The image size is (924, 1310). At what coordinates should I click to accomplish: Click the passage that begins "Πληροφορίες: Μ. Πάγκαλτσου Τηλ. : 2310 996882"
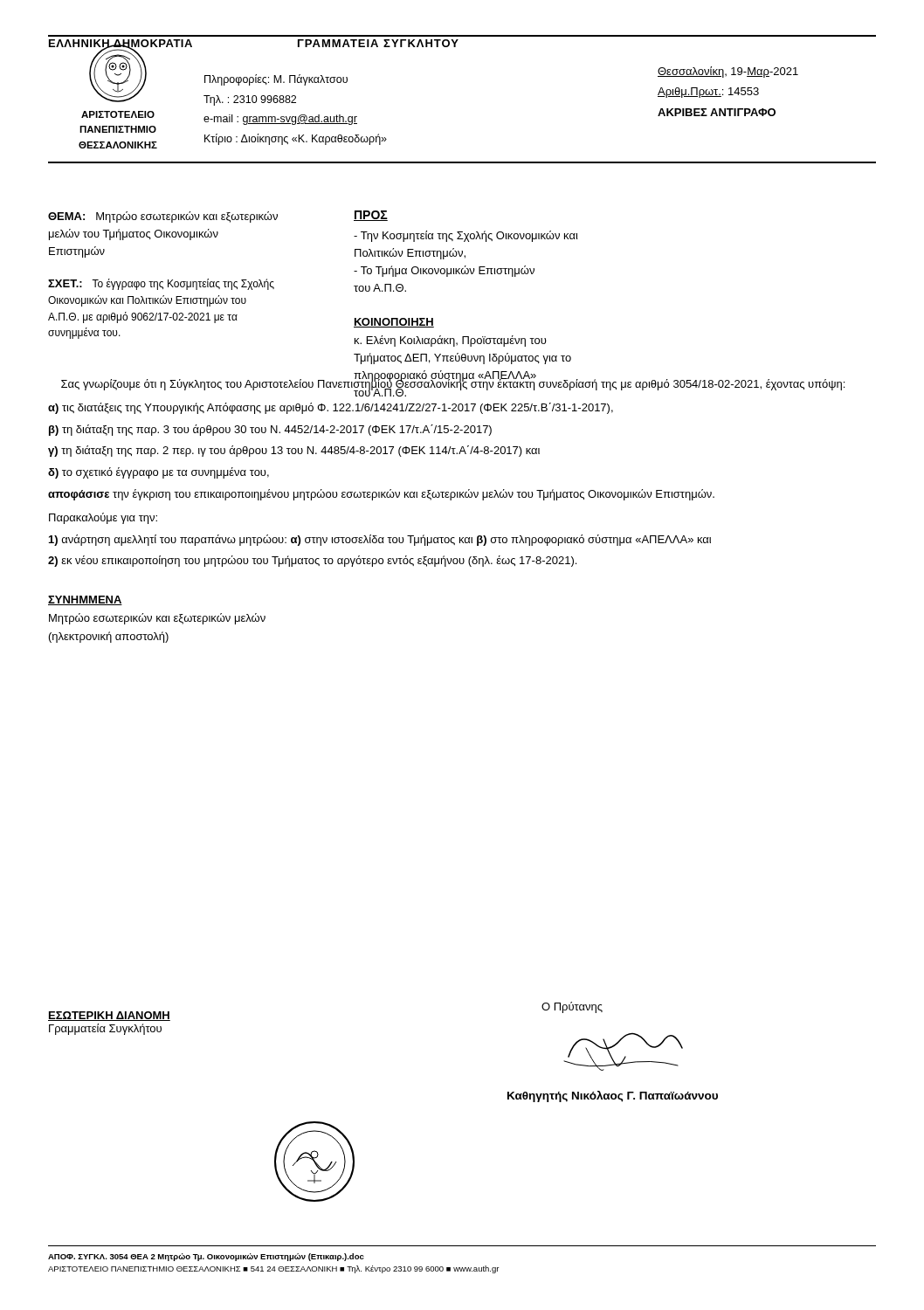[x=295, y=109]
